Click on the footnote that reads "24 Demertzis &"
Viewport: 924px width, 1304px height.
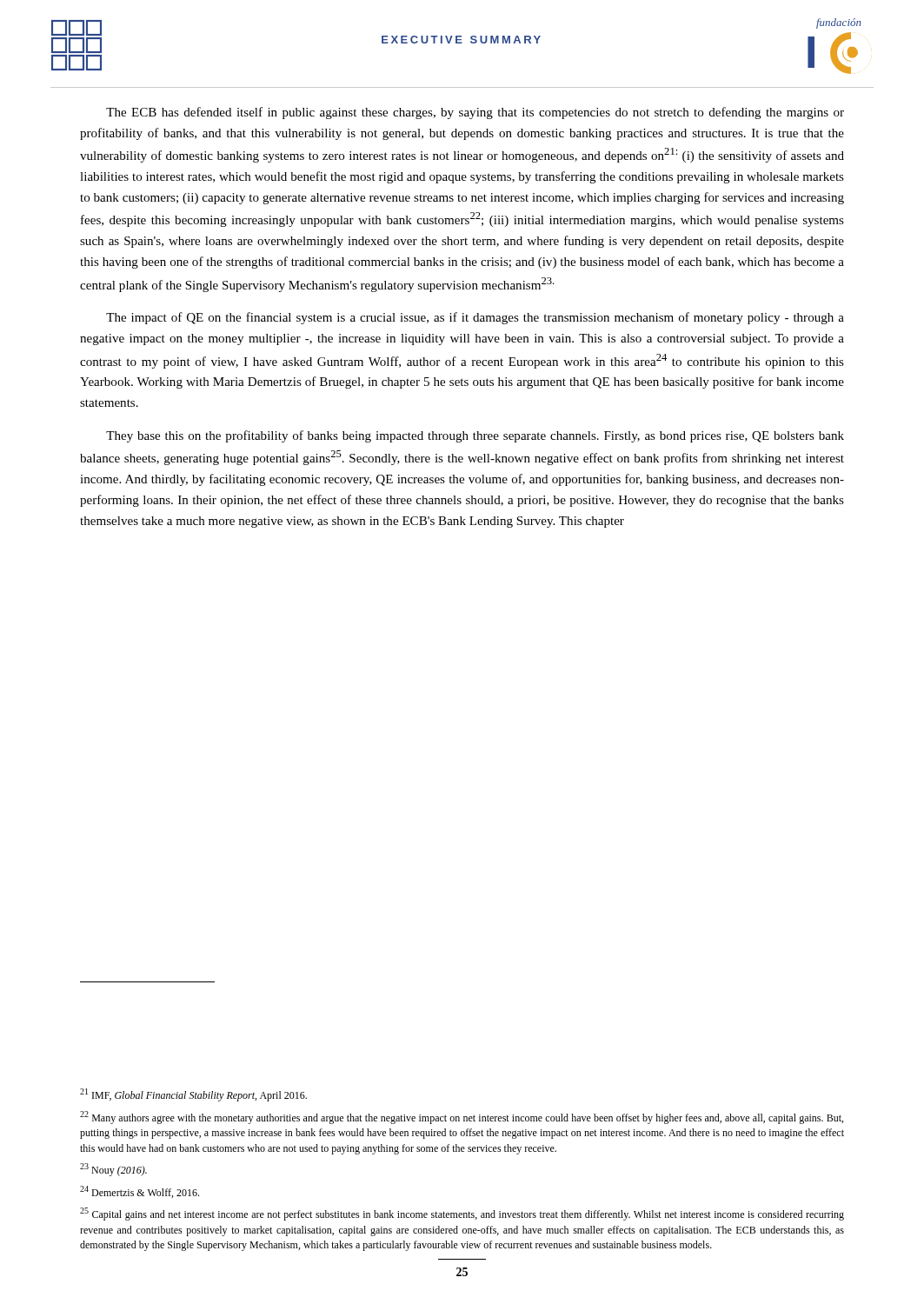[x=140, y=1191]
